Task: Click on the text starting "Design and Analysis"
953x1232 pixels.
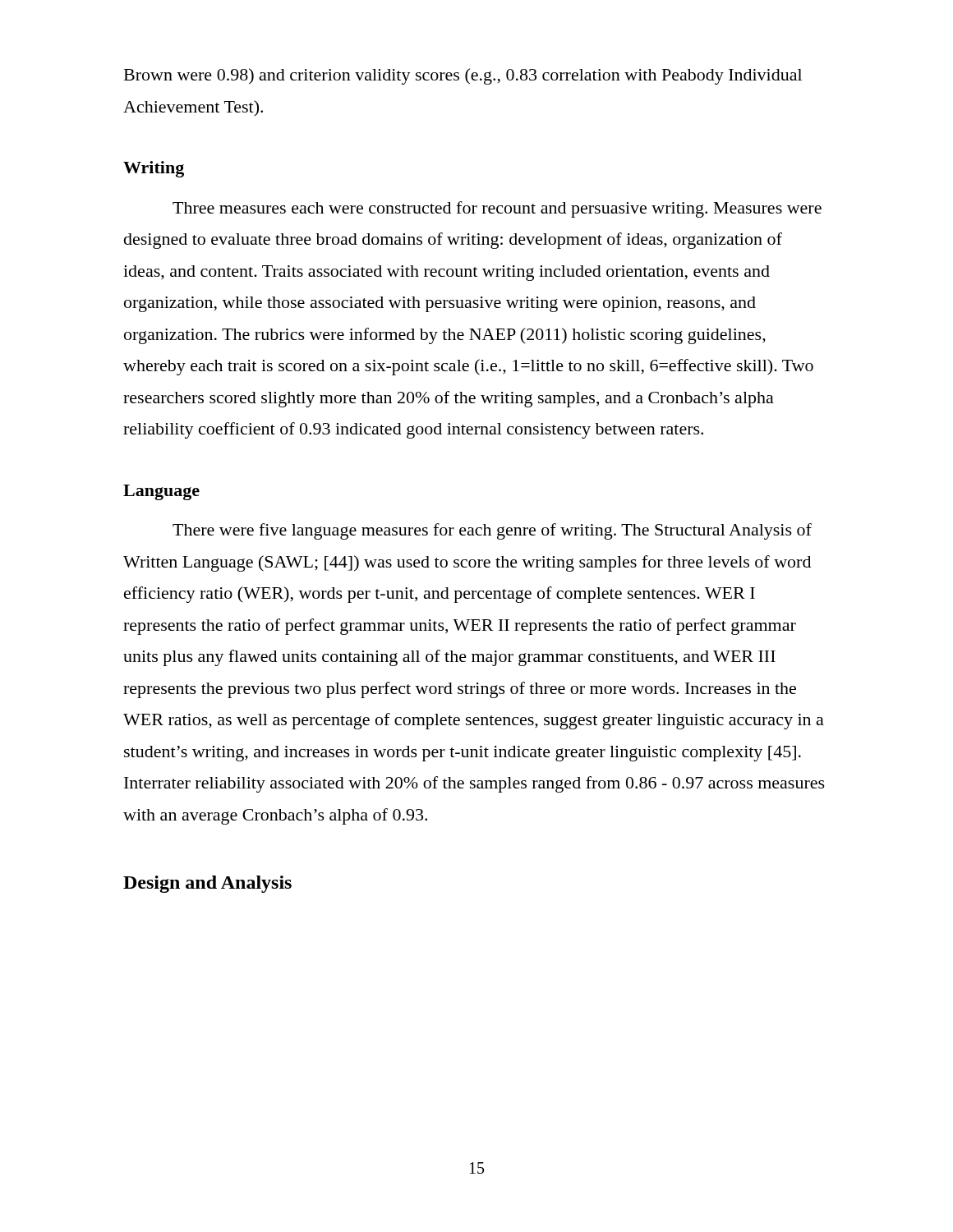Action: (x=208, y=882)
